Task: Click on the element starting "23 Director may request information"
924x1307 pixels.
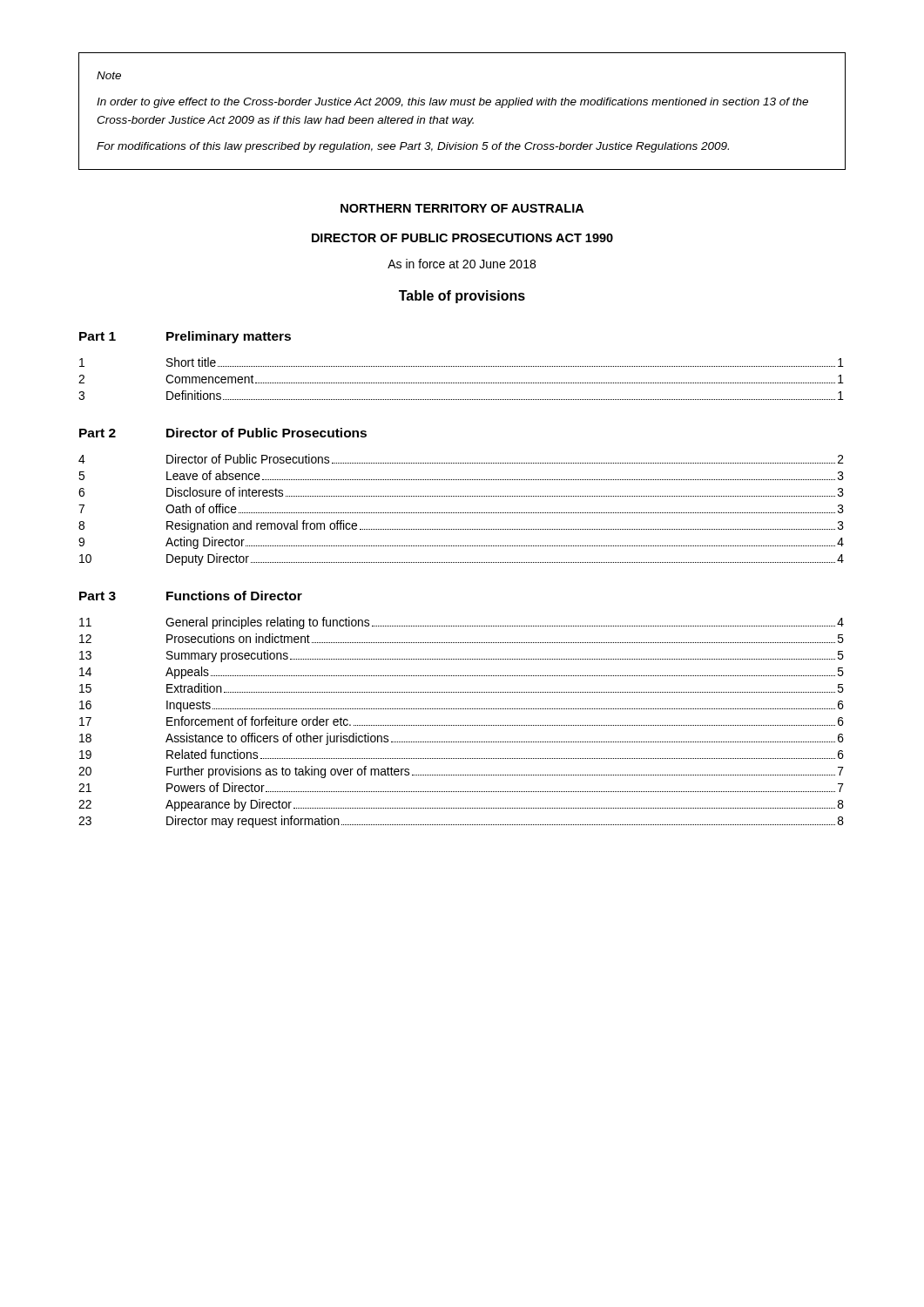Action: tap(462, 821)
